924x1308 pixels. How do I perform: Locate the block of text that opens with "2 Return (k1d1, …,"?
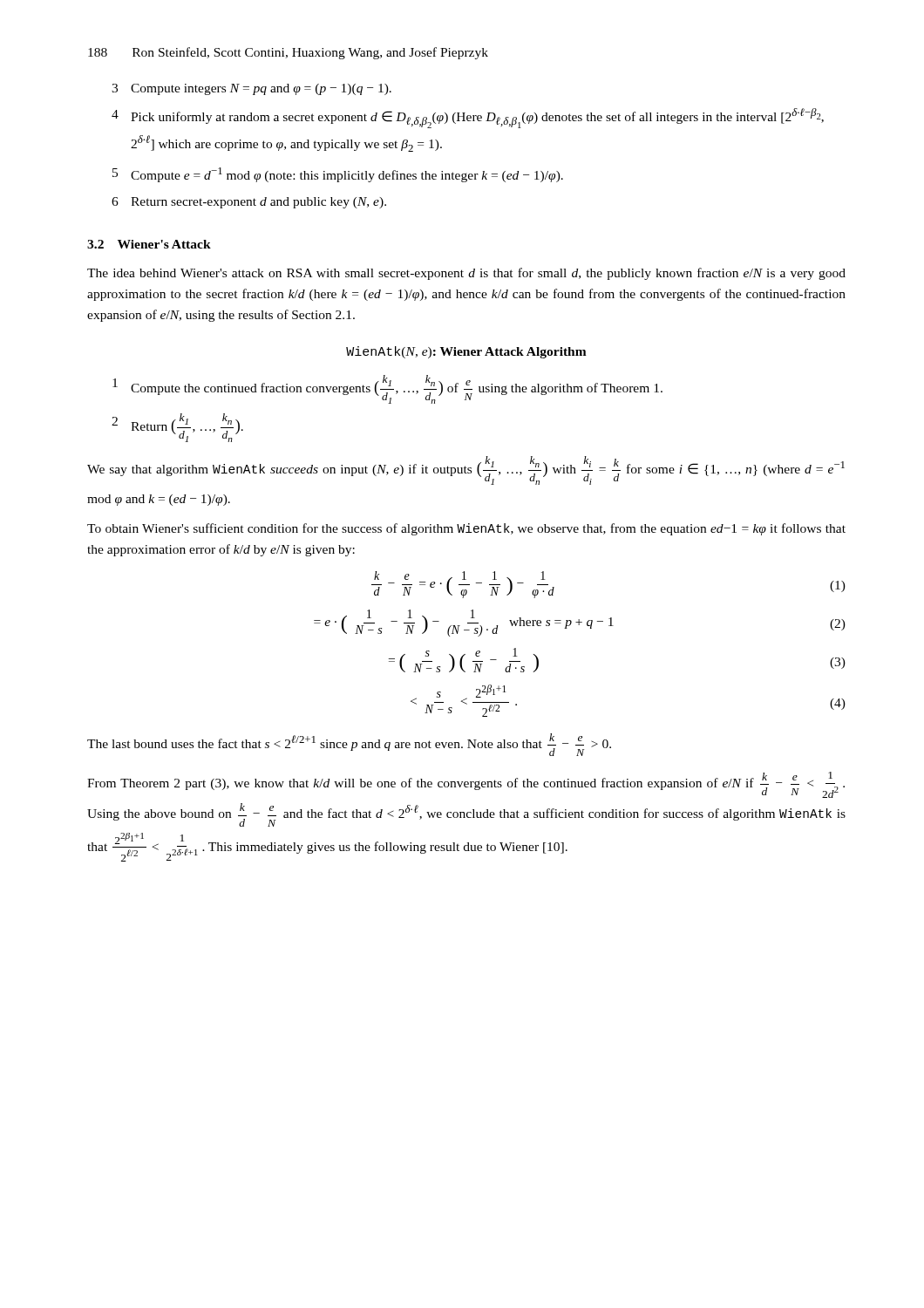(x=177, y=428)
